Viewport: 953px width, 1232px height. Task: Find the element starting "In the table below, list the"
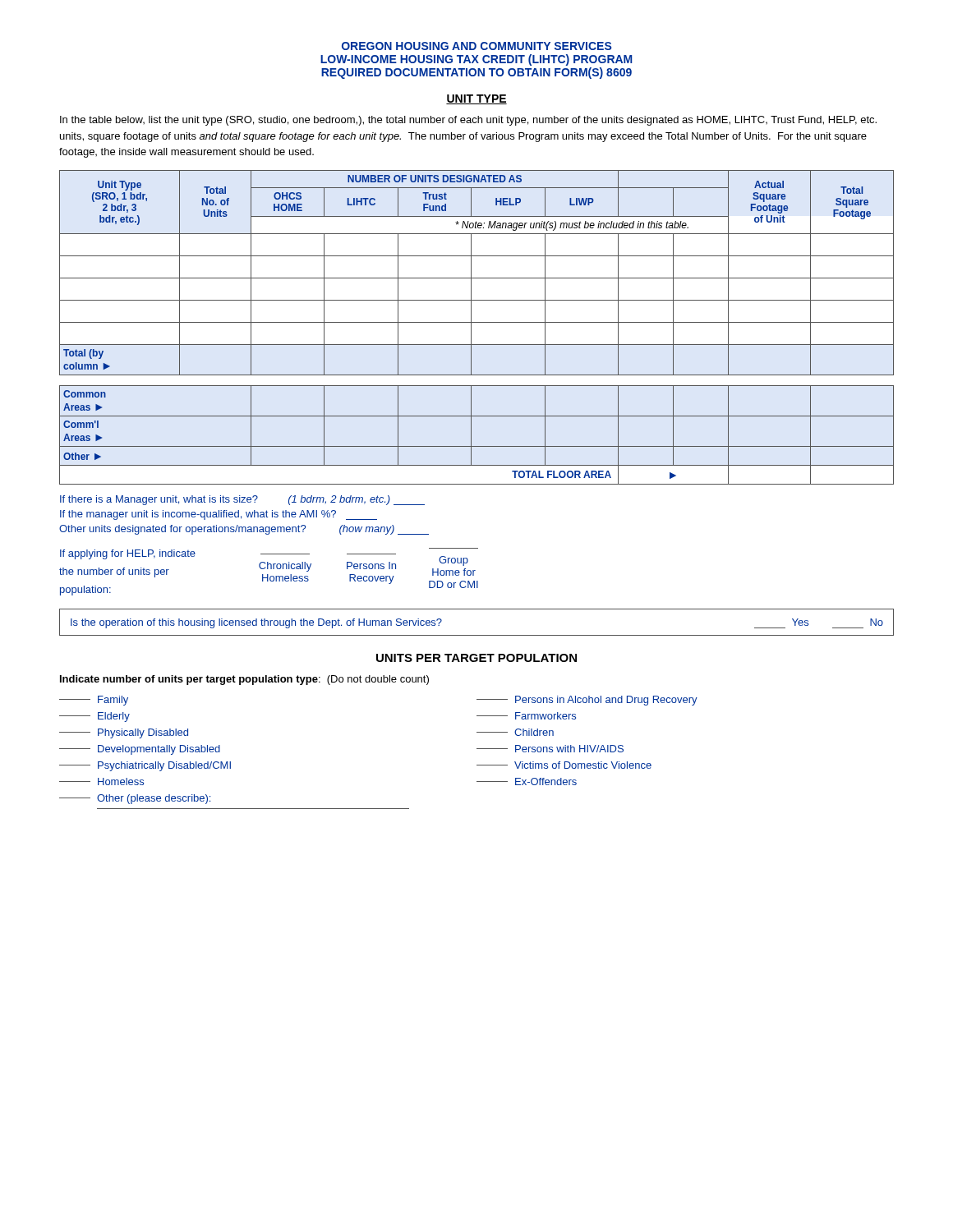[468, 136]
